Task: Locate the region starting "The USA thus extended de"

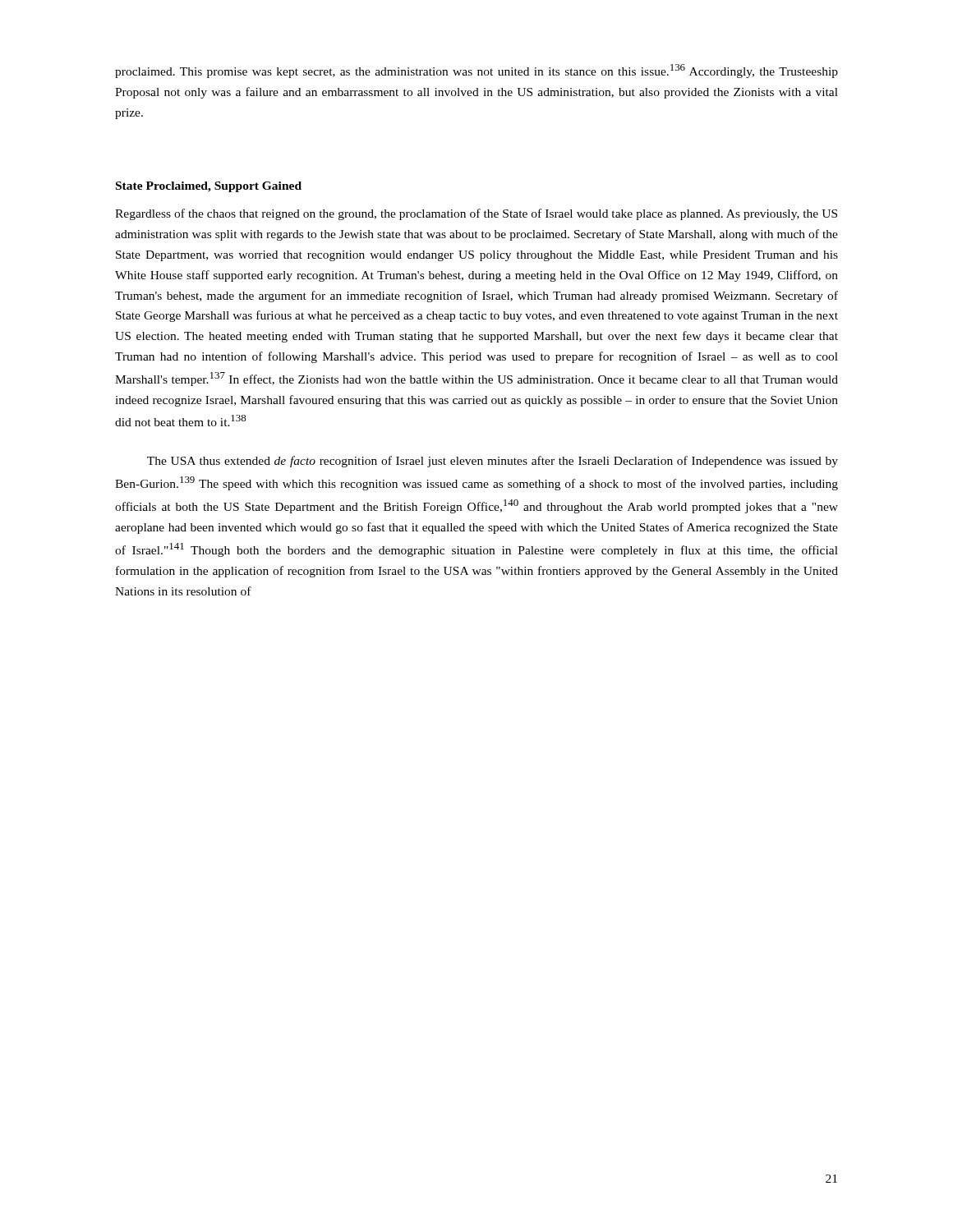Action: tap(476, 526)
